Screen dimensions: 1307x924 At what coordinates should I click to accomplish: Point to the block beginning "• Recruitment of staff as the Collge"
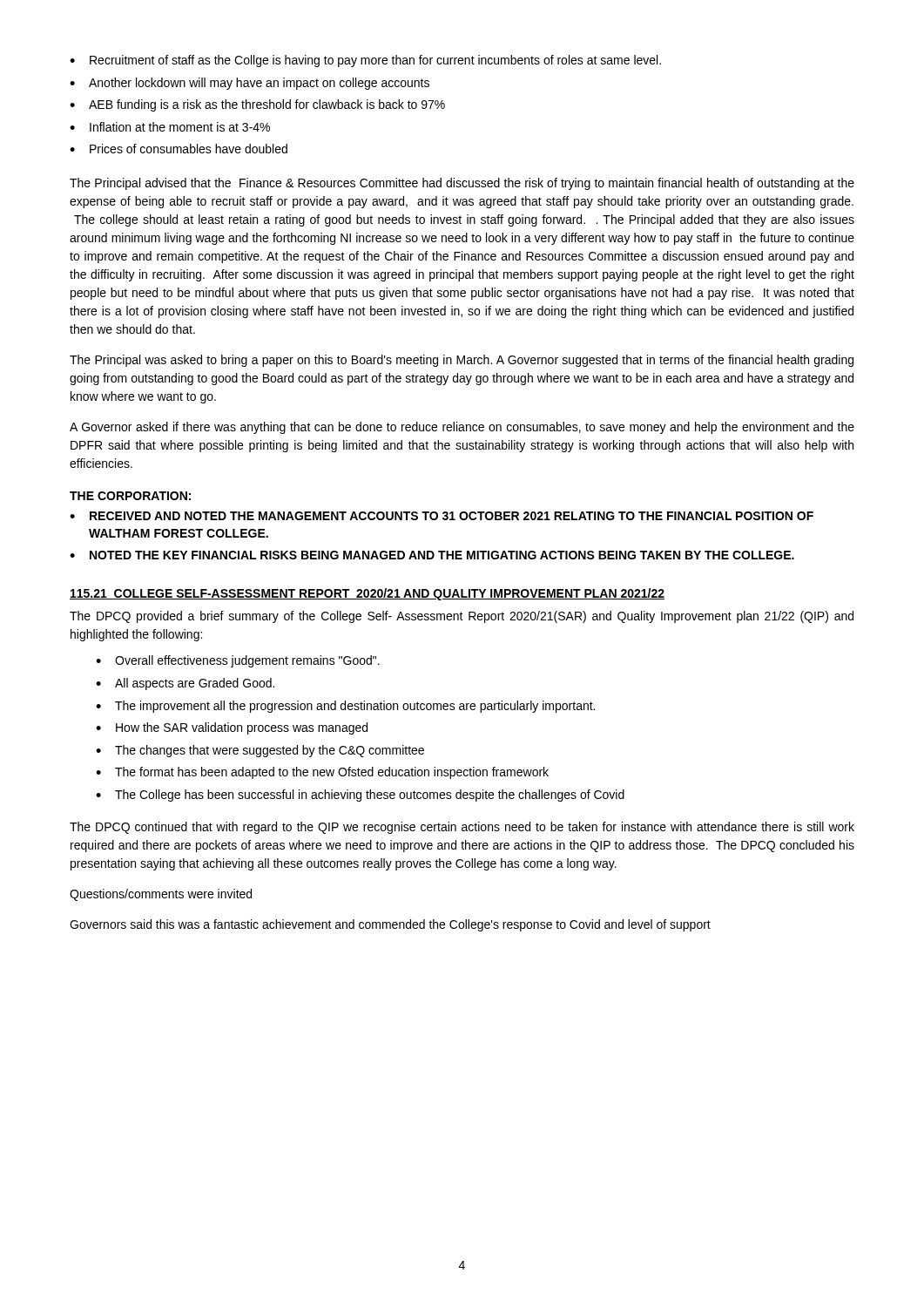pyautogui.click(x=462, y=62)
